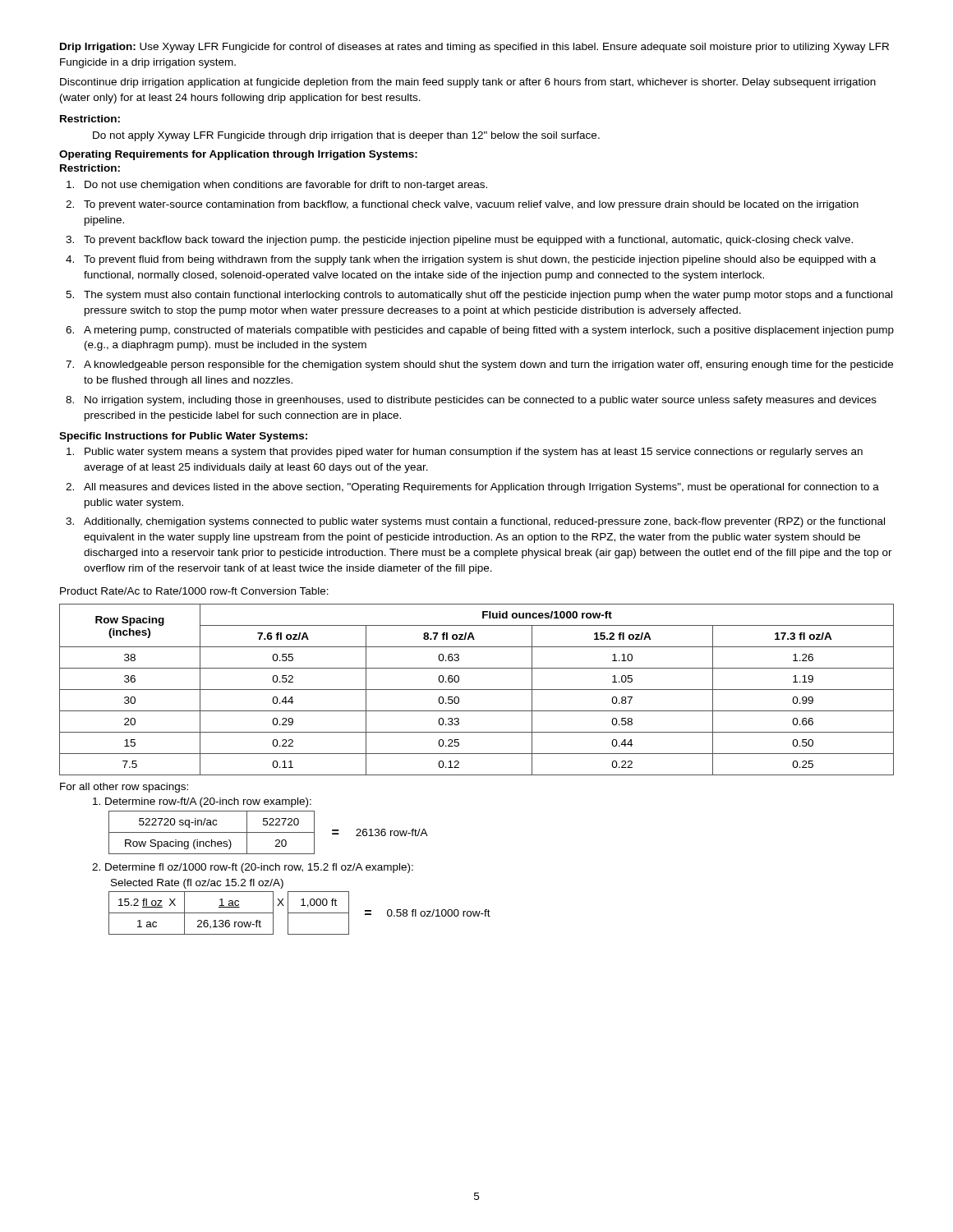Locate the text block starting "4. To prevent fluid from being withdrawn"

(480, 268)
